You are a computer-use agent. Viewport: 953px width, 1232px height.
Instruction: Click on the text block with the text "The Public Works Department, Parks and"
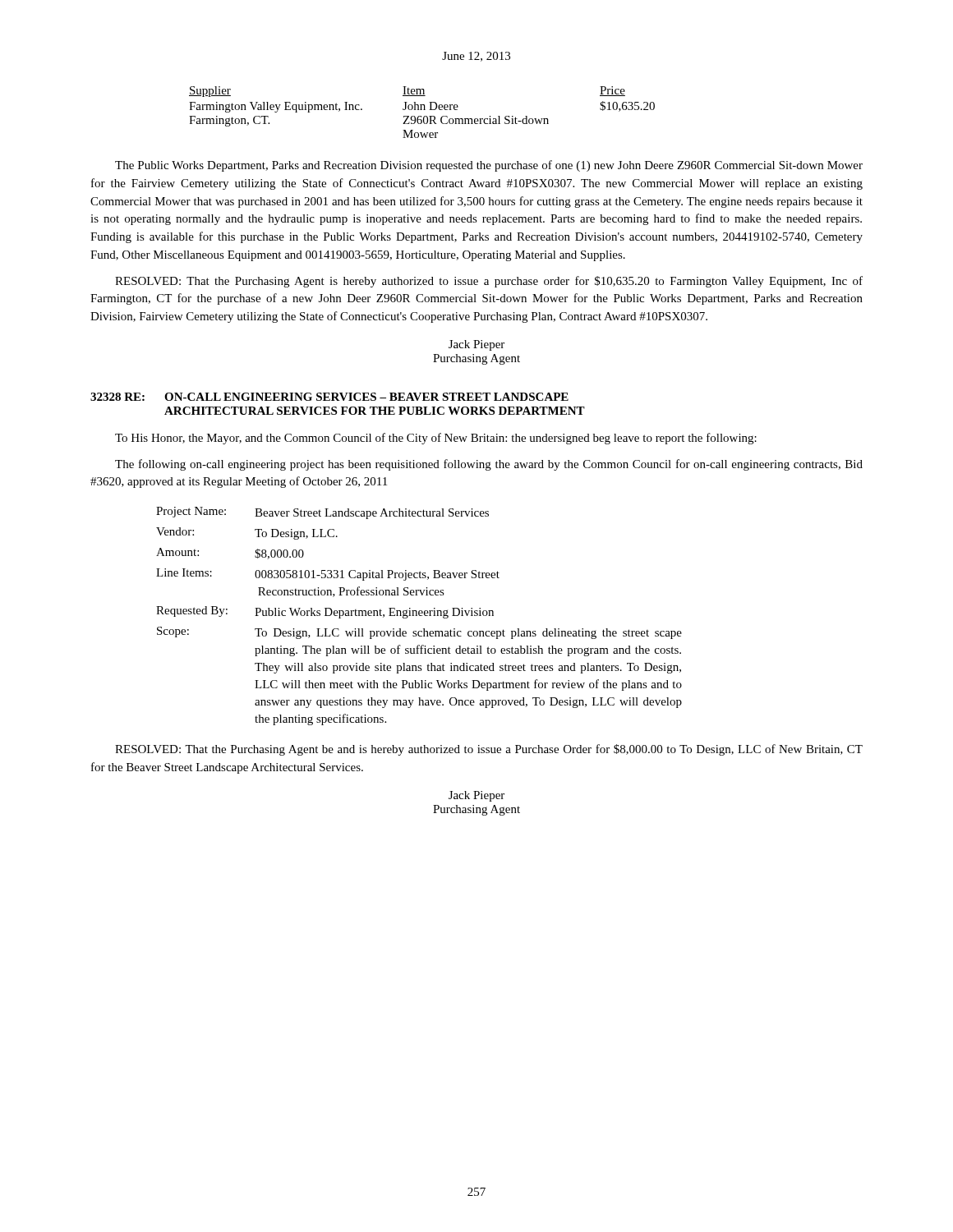point(476,210)
